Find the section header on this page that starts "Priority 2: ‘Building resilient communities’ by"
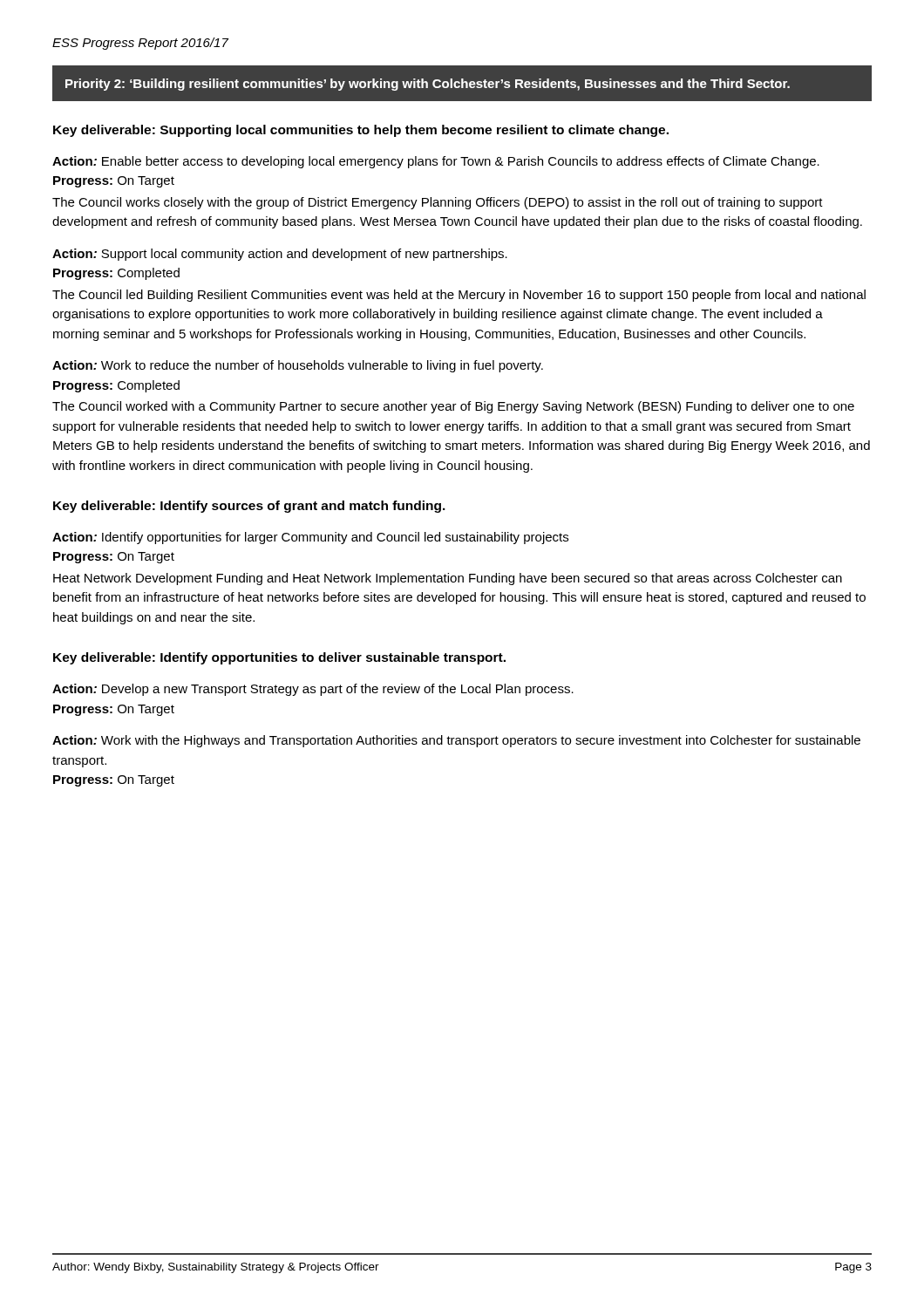This screenshot has height=1308, width=924. tap(427, 83)
